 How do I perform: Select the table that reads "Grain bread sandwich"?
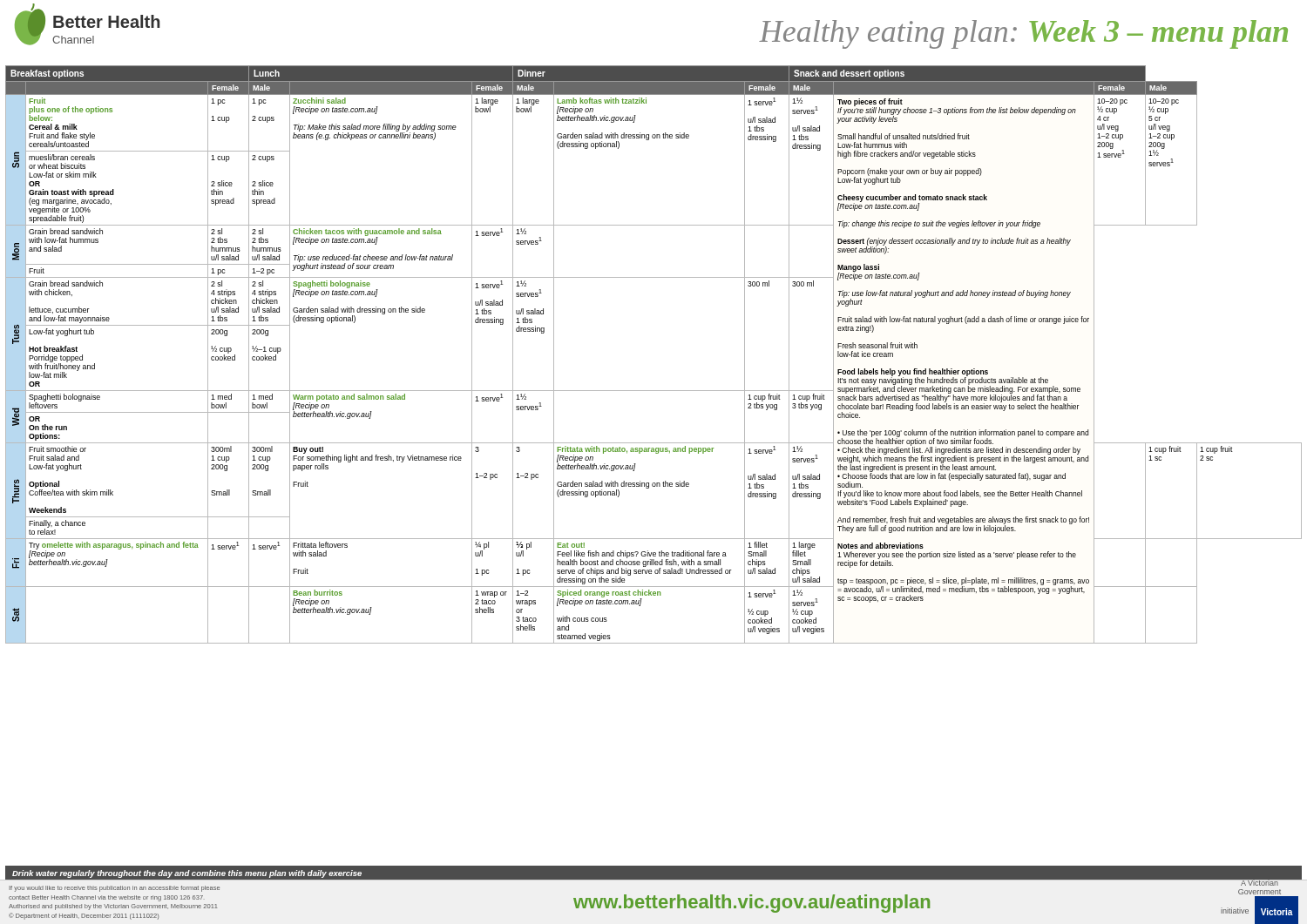click(x=654, y=455)
